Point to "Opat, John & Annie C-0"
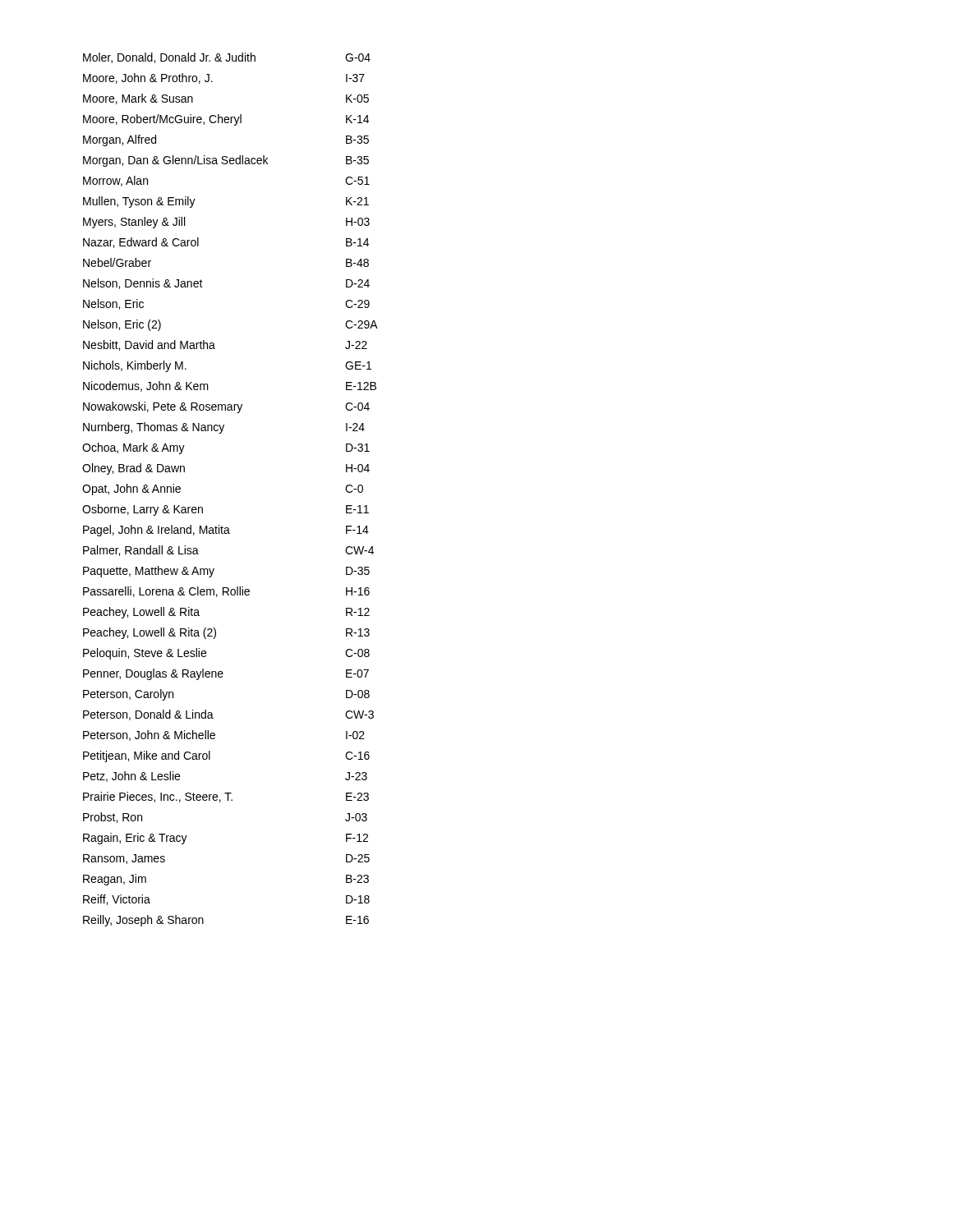Image resolution: width=953 pixels, height=1232 pixels. [x=128, y=489]
